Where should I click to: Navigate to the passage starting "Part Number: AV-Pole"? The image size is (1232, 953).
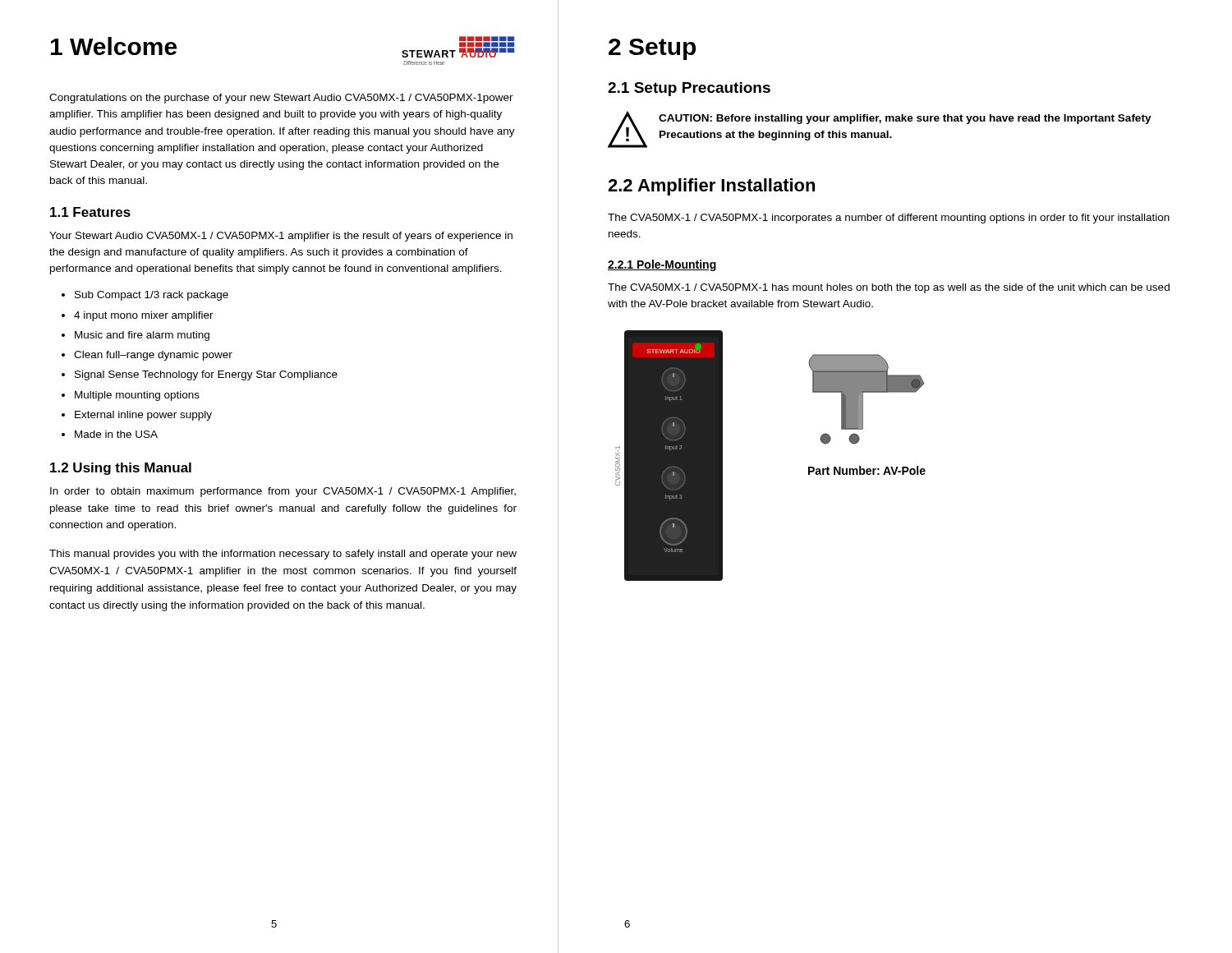point(867,471)
